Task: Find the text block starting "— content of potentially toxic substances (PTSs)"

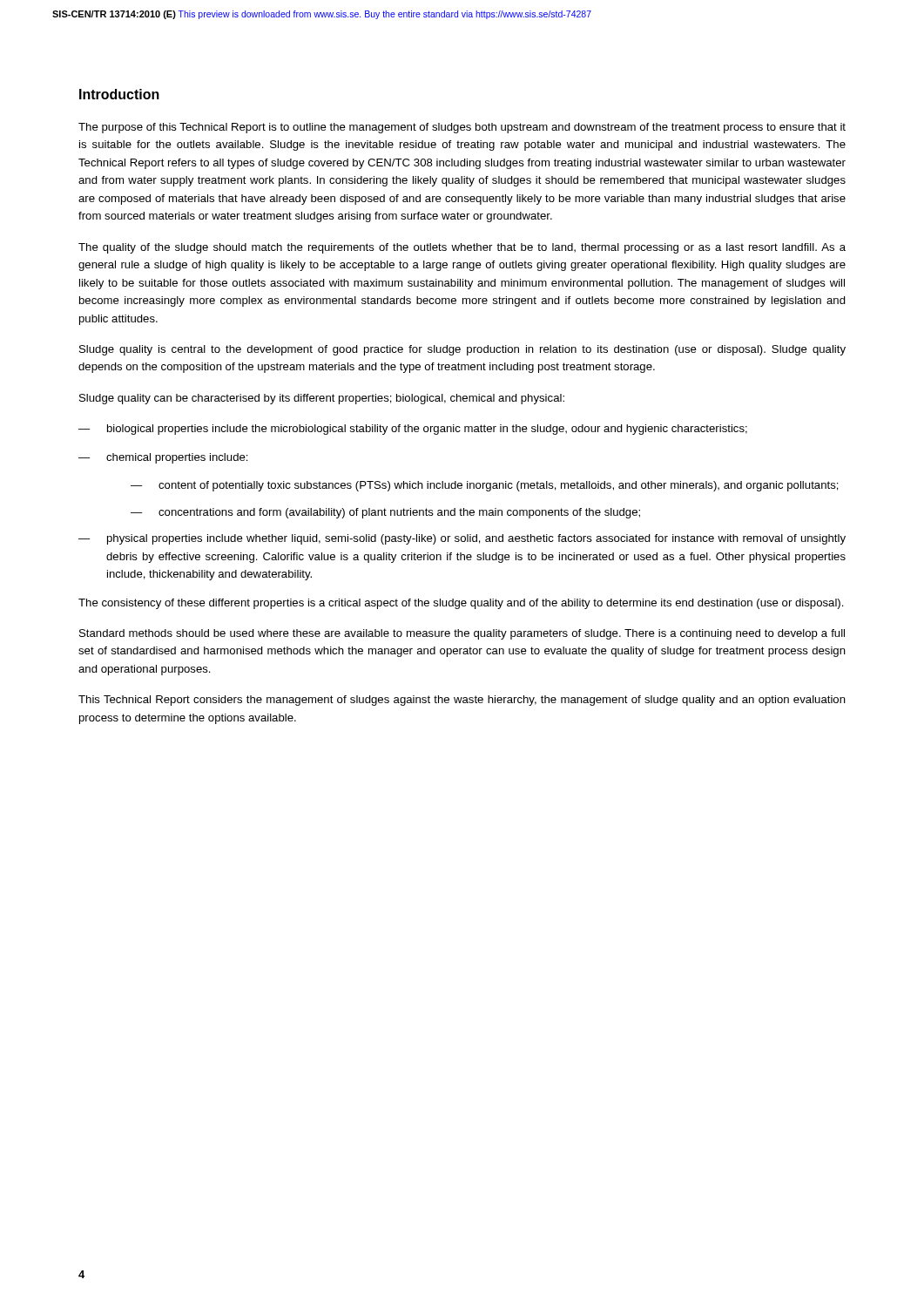Action: click(x=488, y=486)
